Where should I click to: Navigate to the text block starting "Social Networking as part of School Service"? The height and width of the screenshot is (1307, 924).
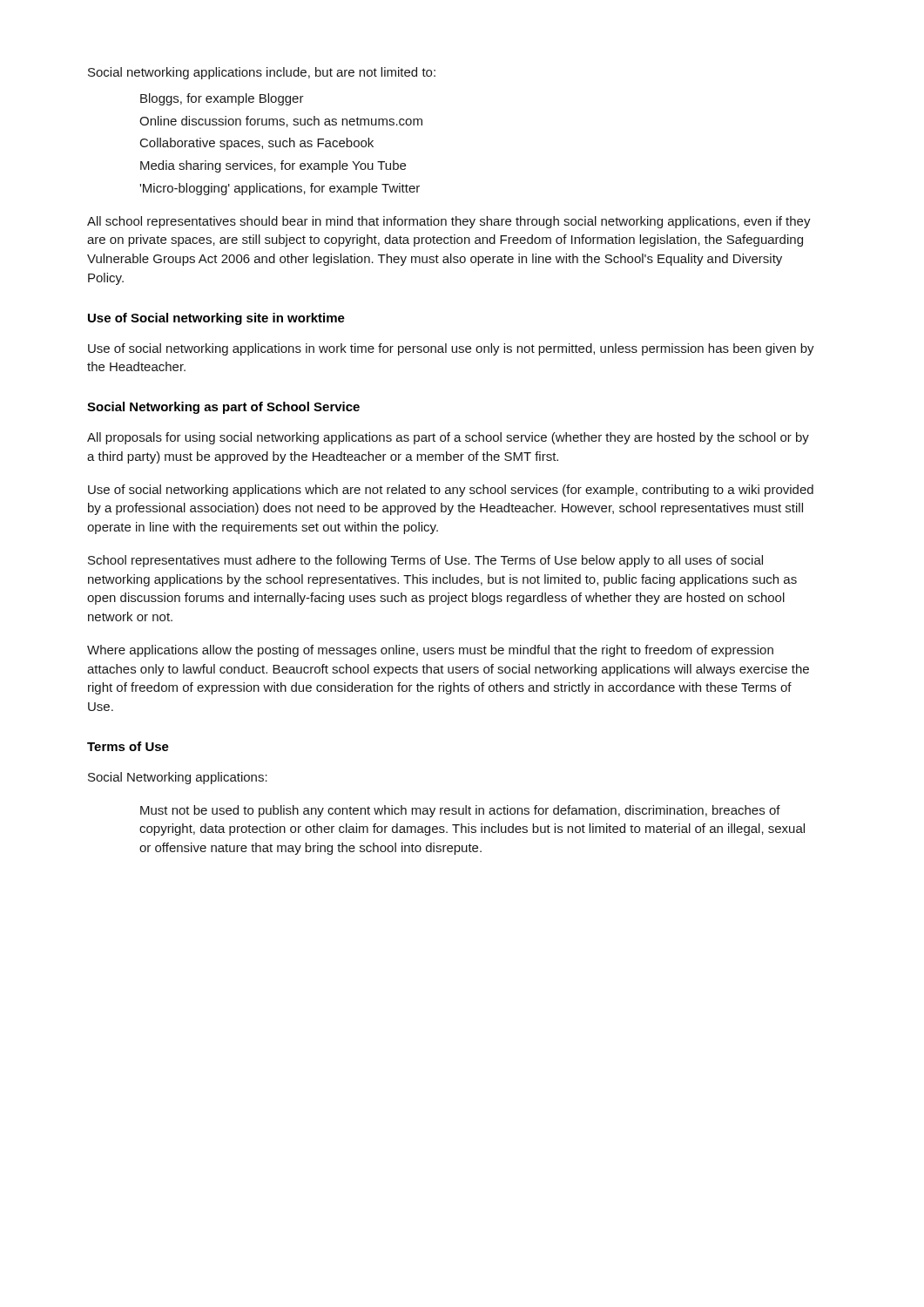(x=224, y=406)
